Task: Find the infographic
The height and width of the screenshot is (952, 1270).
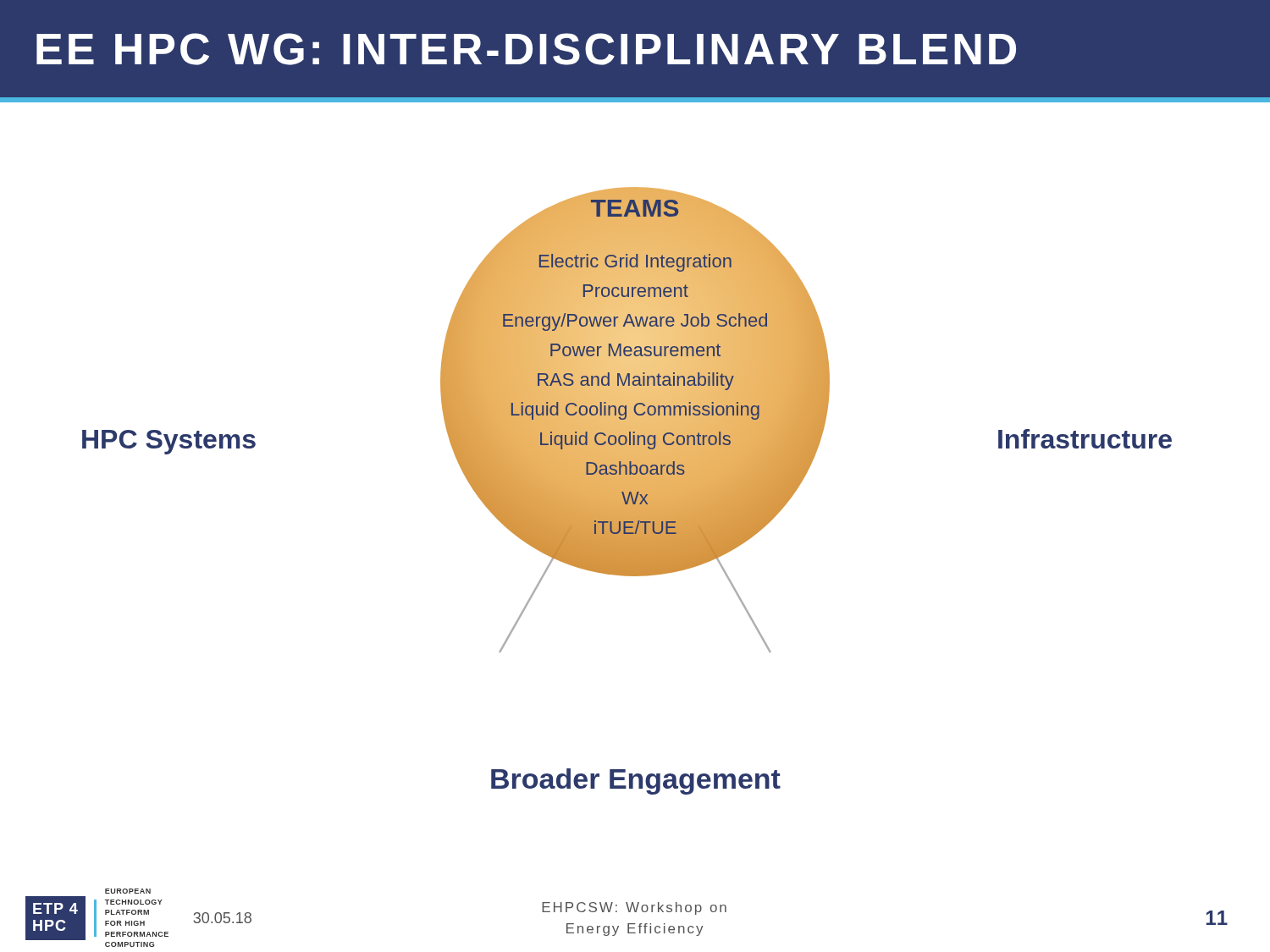Action: tap(635, 407)
